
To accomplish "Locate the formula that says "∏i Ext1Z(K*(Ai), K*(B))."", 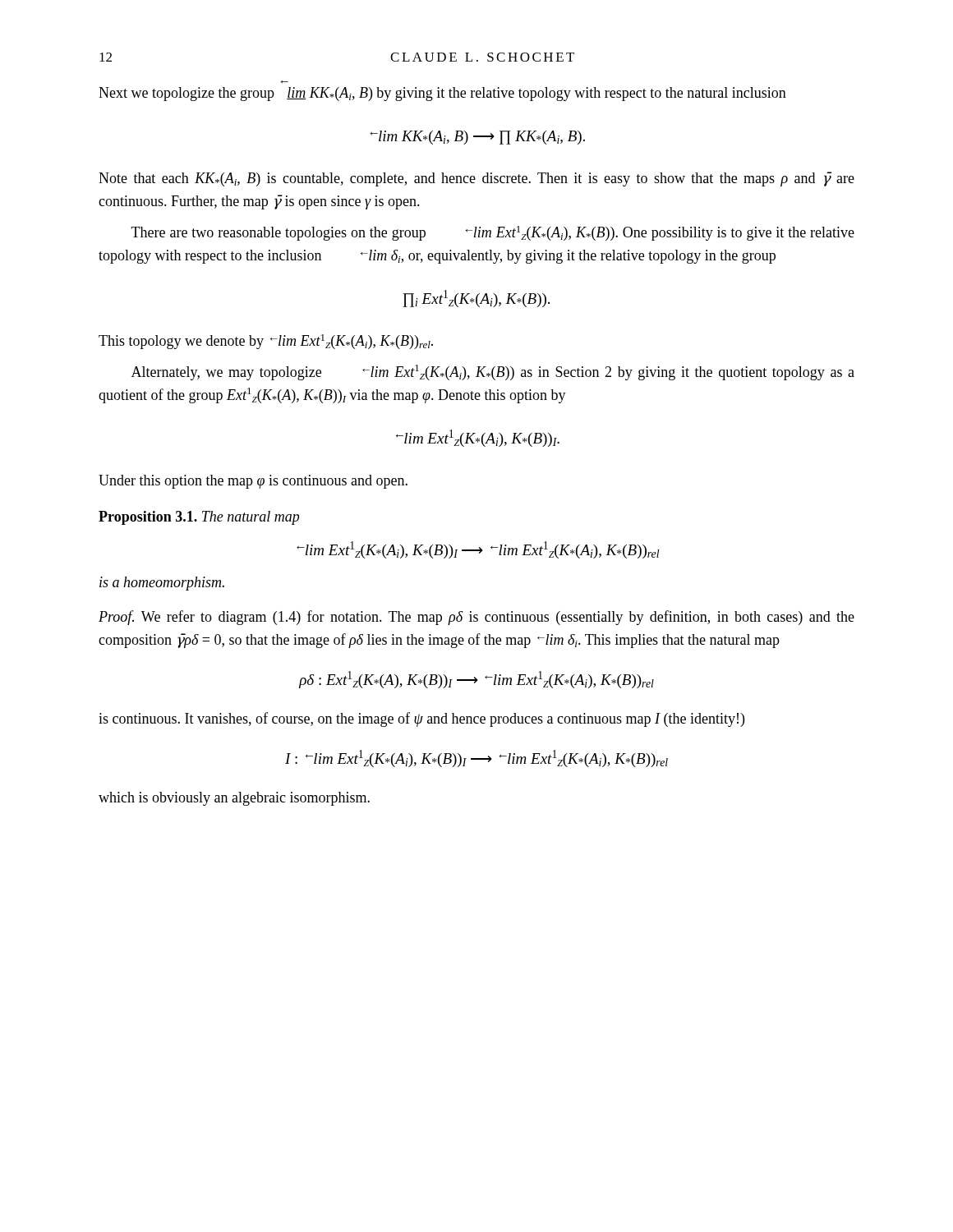I will pos(476,299).
